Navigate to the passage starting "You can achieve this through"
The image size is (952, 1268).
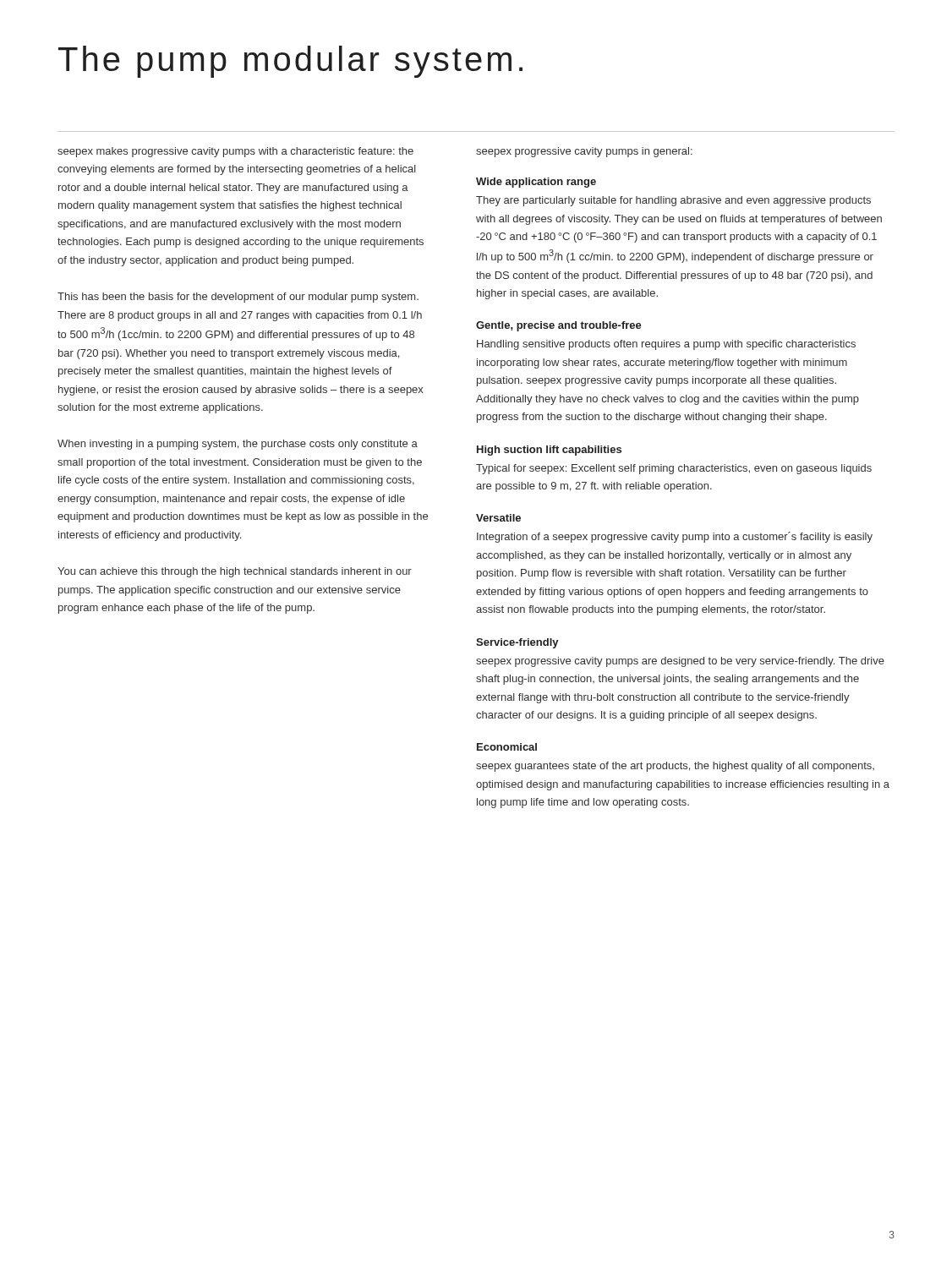point(234,589)
